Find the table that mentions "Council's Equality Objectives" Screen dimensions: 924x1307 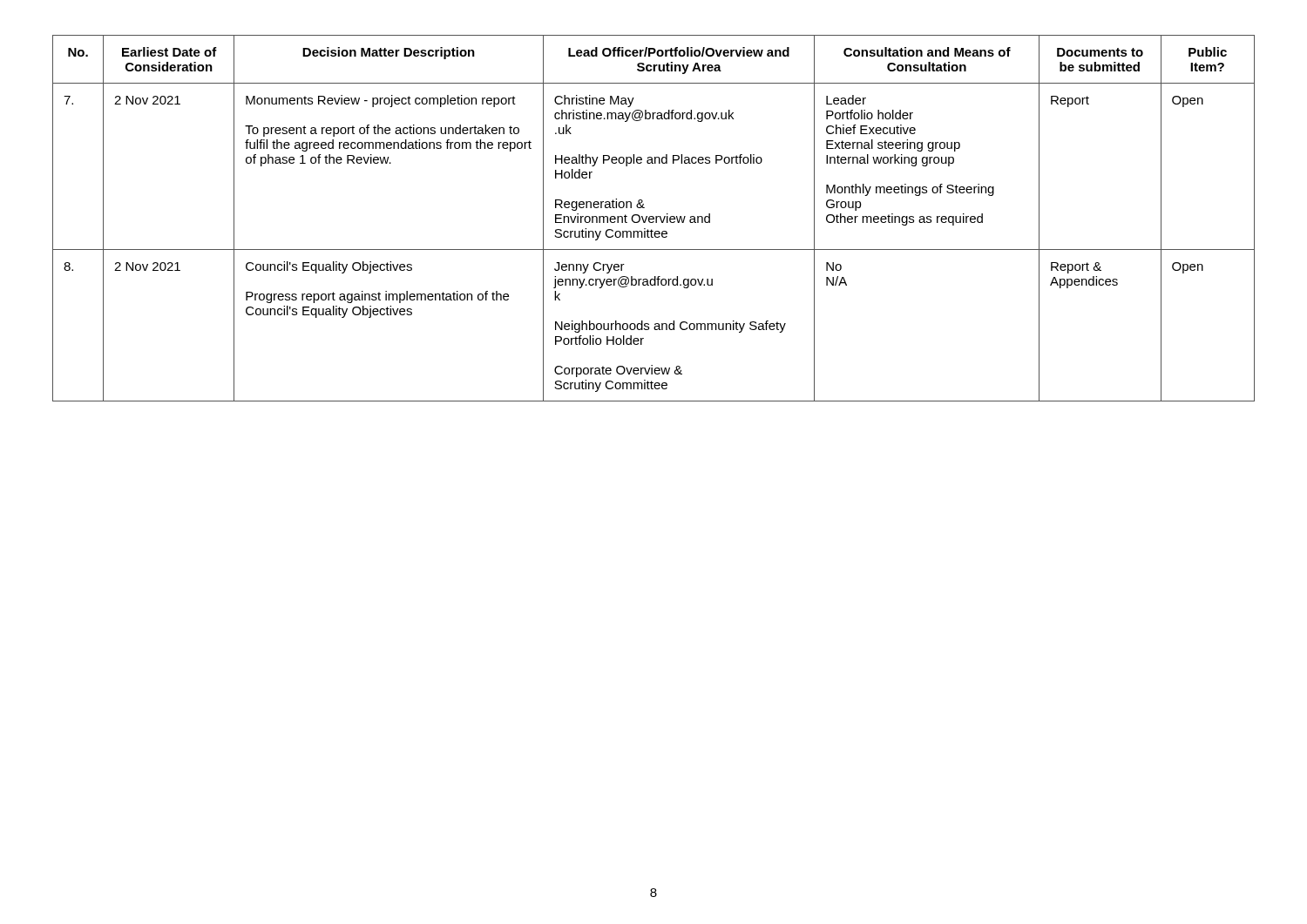(x=654, y=218)
